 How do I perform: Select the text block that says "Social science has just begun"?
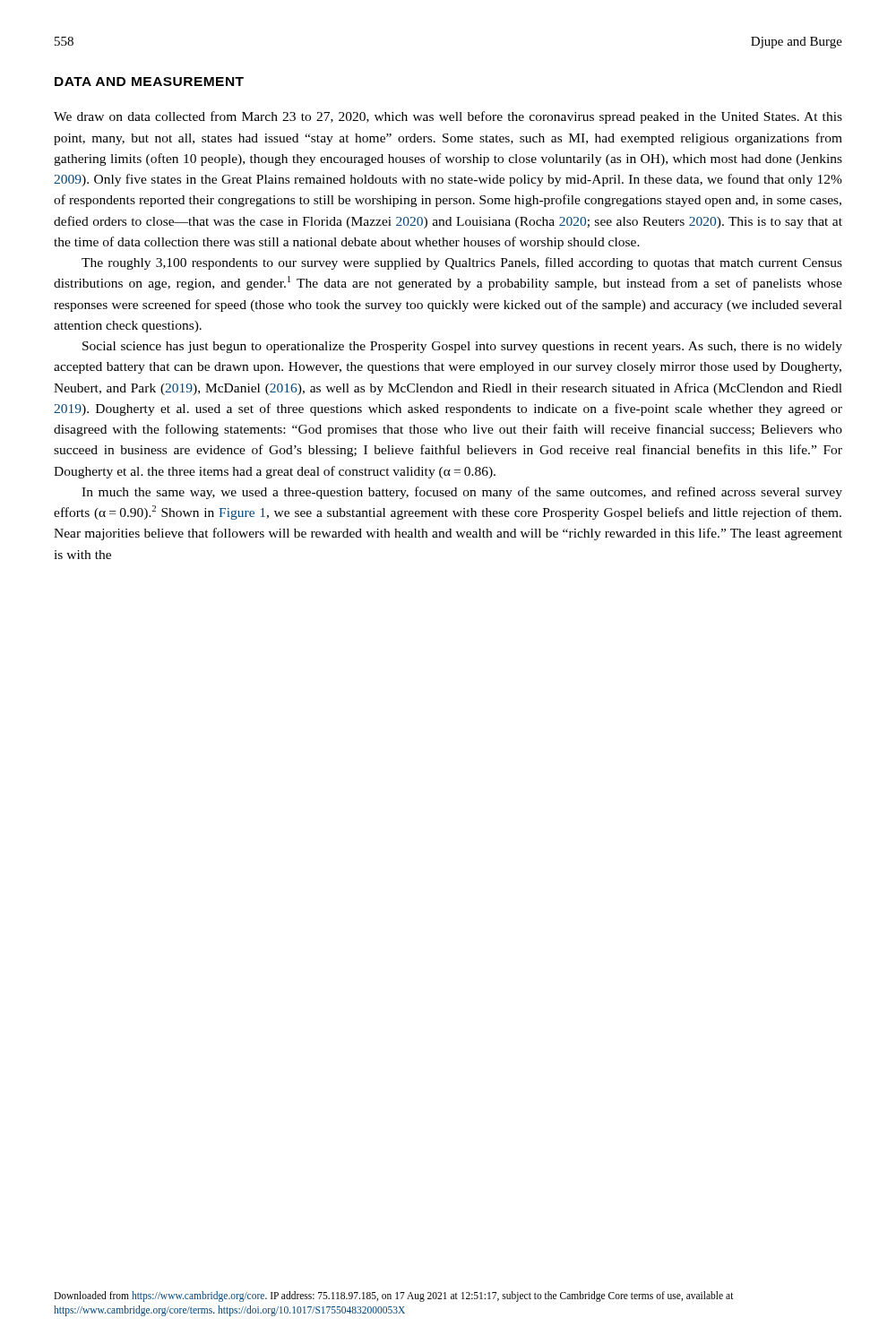[448, 408]
